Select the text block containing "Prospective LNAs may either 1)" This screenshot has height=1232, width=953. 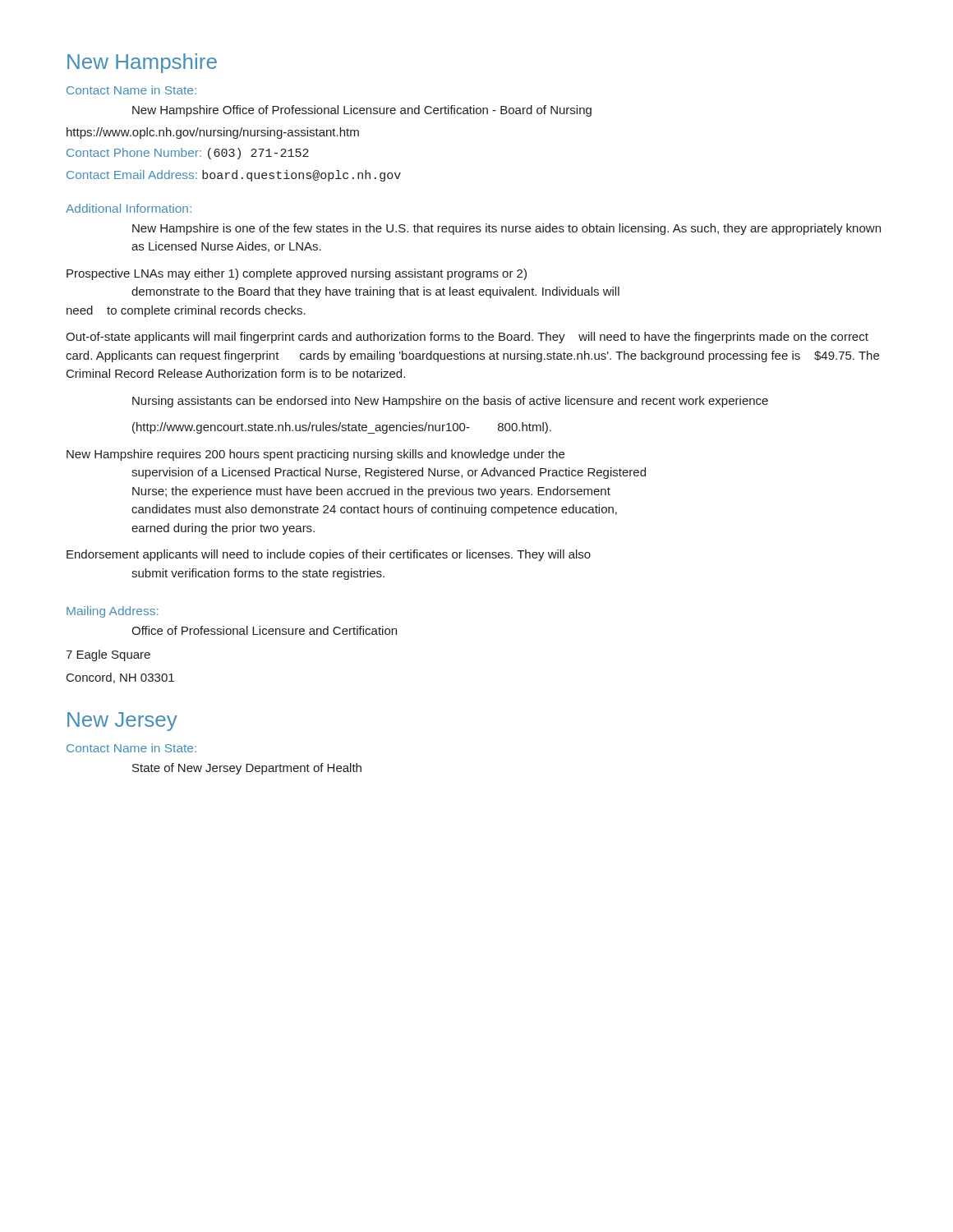[x=476, y=292]
